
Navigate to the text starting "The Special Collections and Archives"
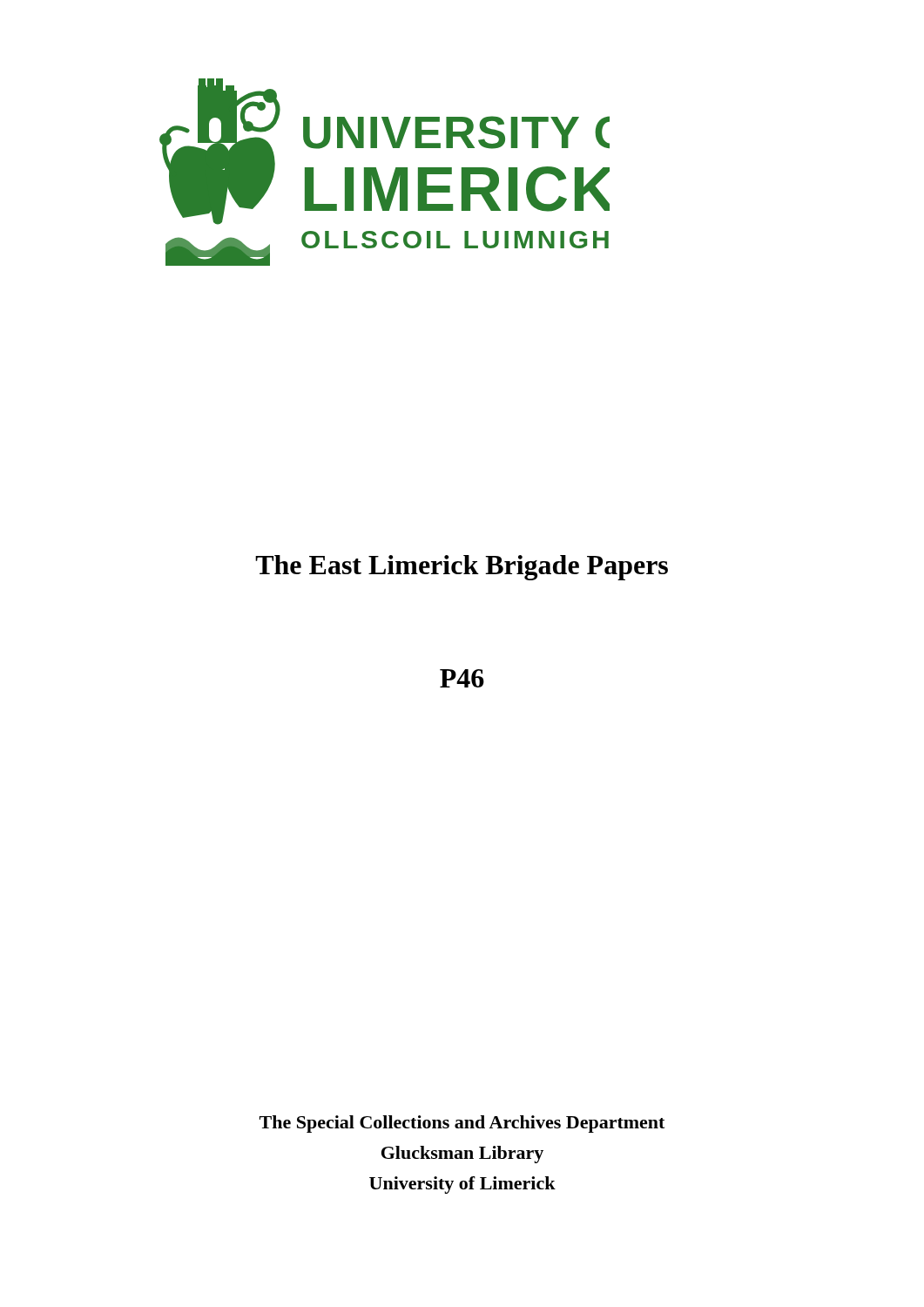(x=462, y=1153)
